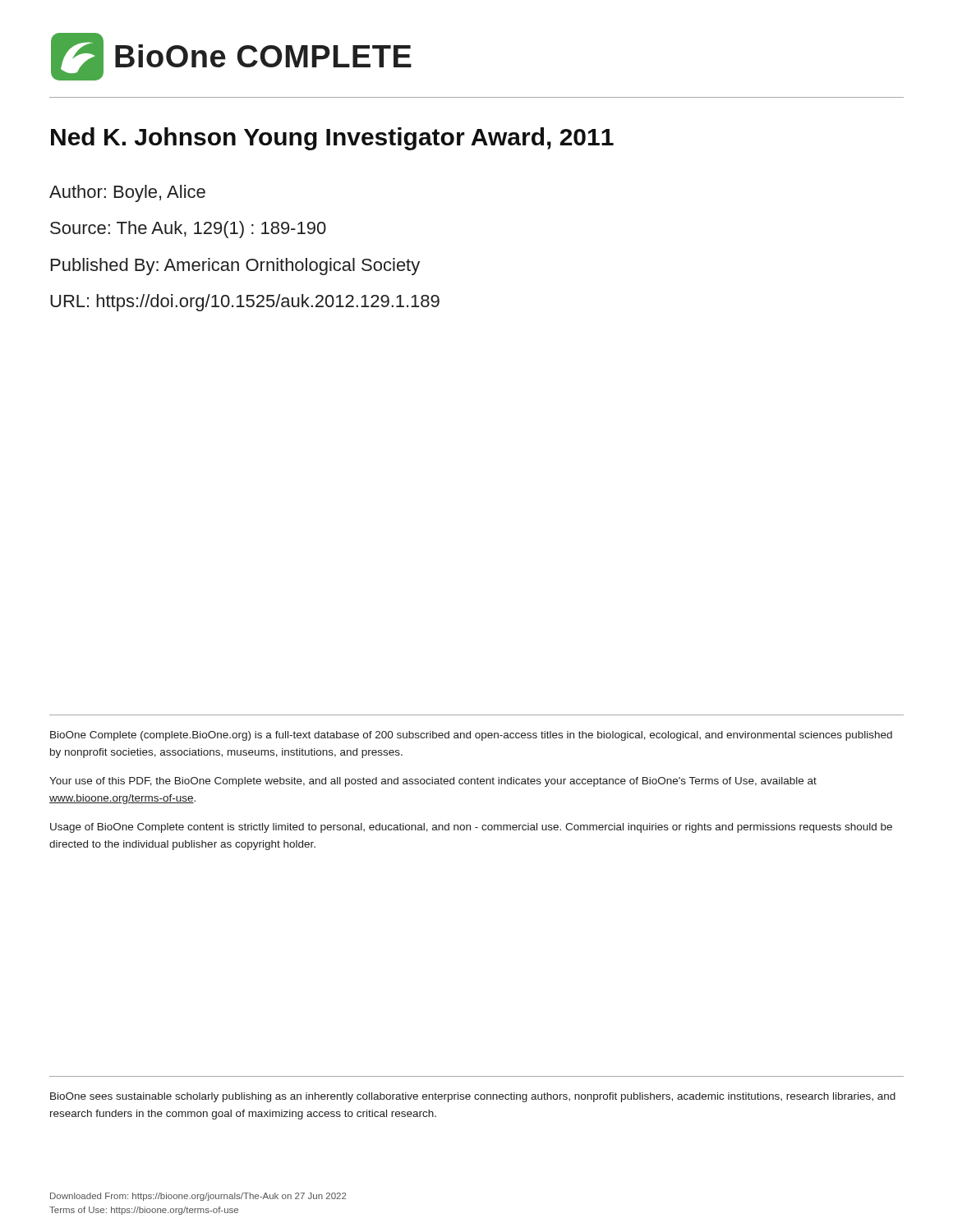Where is the passage that starts "Source: The Auk,"?
The width and height of the screenshot is (953, 1232).
[188, 228]
